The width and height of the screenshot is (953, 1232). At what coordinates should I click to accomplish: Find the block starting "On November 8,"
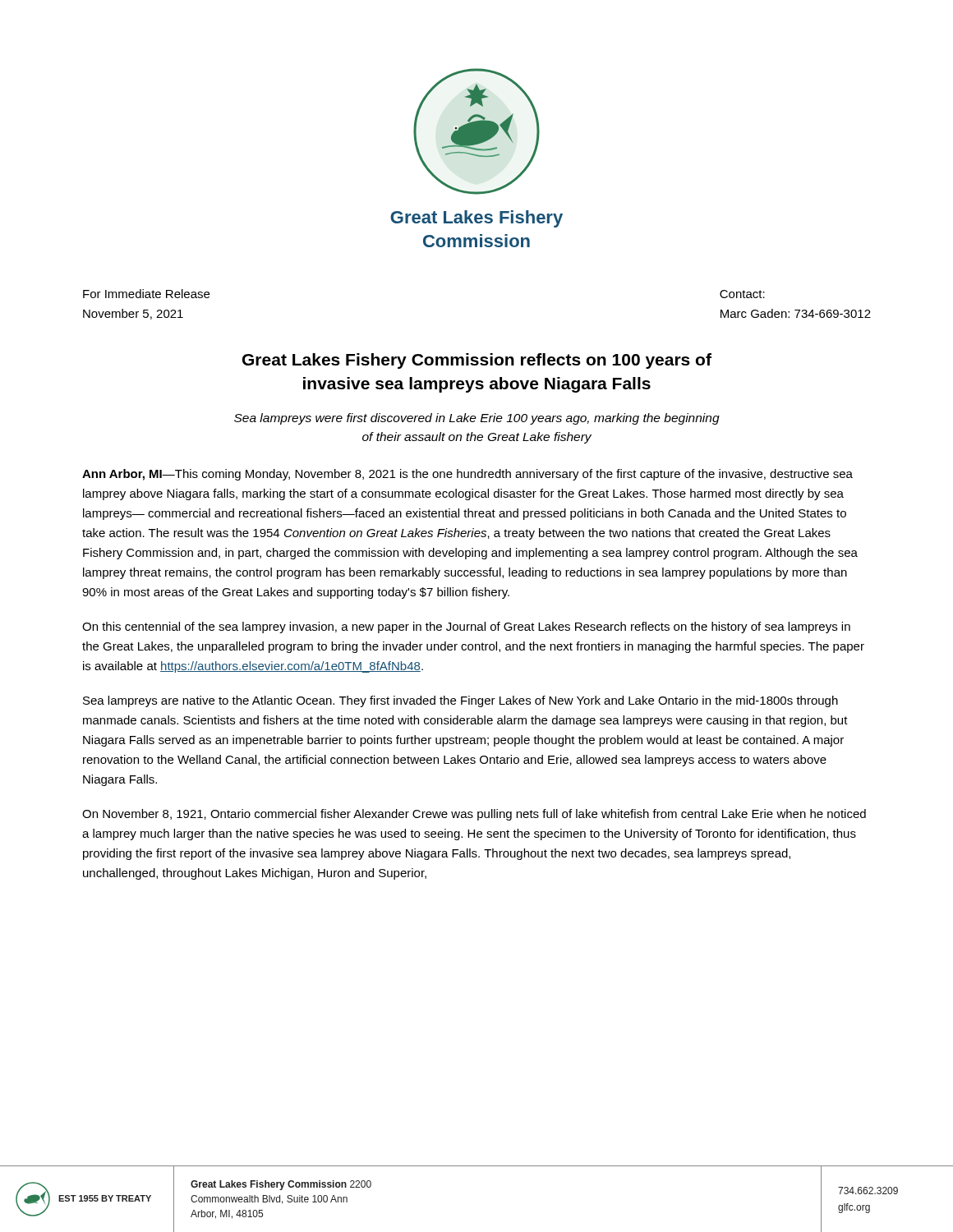[x=474, y=843]
